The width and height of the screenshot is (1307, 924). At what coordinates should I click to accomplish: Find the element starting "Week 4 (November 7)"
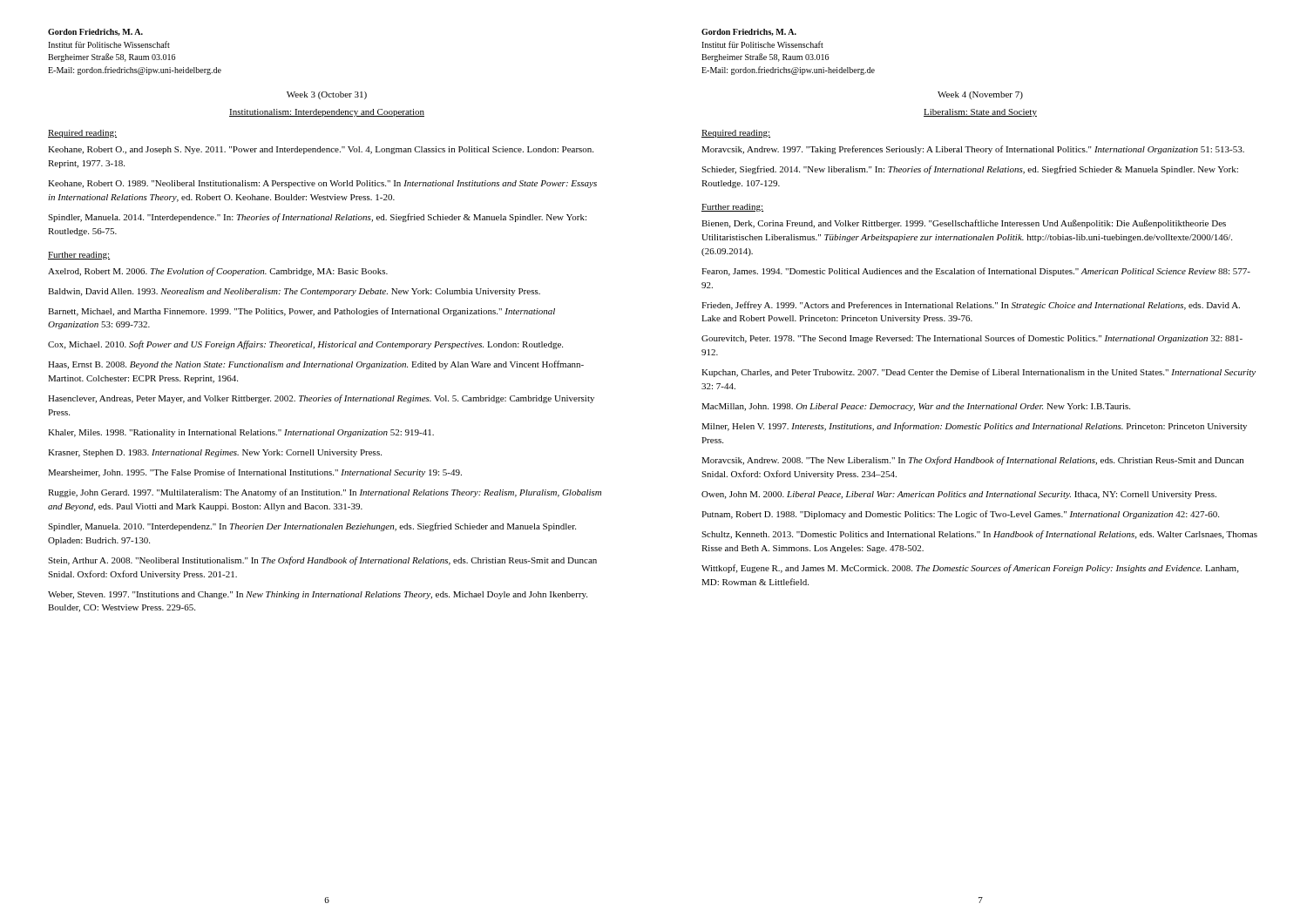point(980,94)
